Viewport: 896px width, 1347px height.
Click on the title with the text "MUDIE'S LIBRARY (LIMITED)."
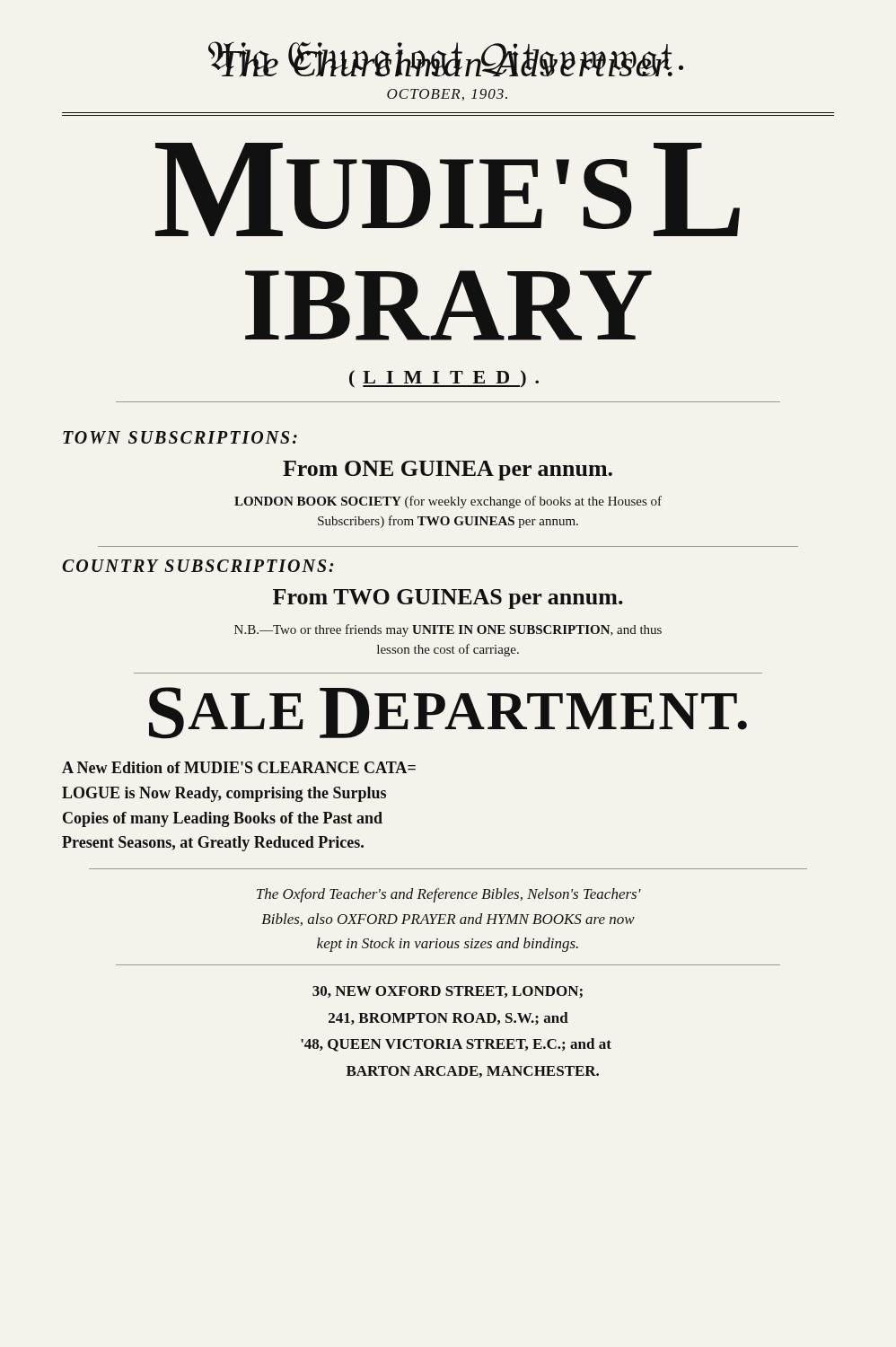point(448,256)
